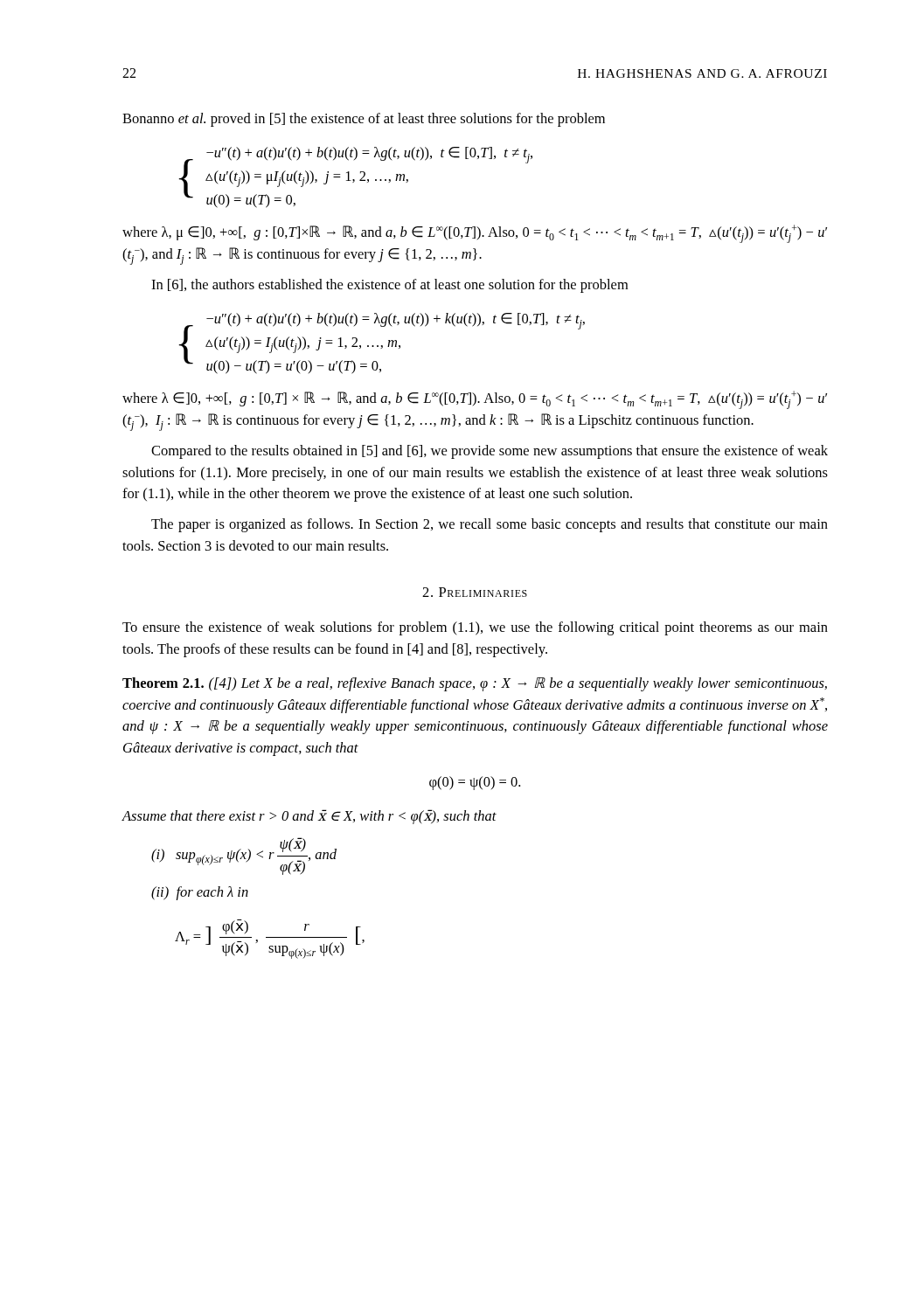Viewport: 924px width, 1311px height.
Task: Click the passage that begins "where λ ∈]0, +∞[, g :"
Action: [475, 410]
